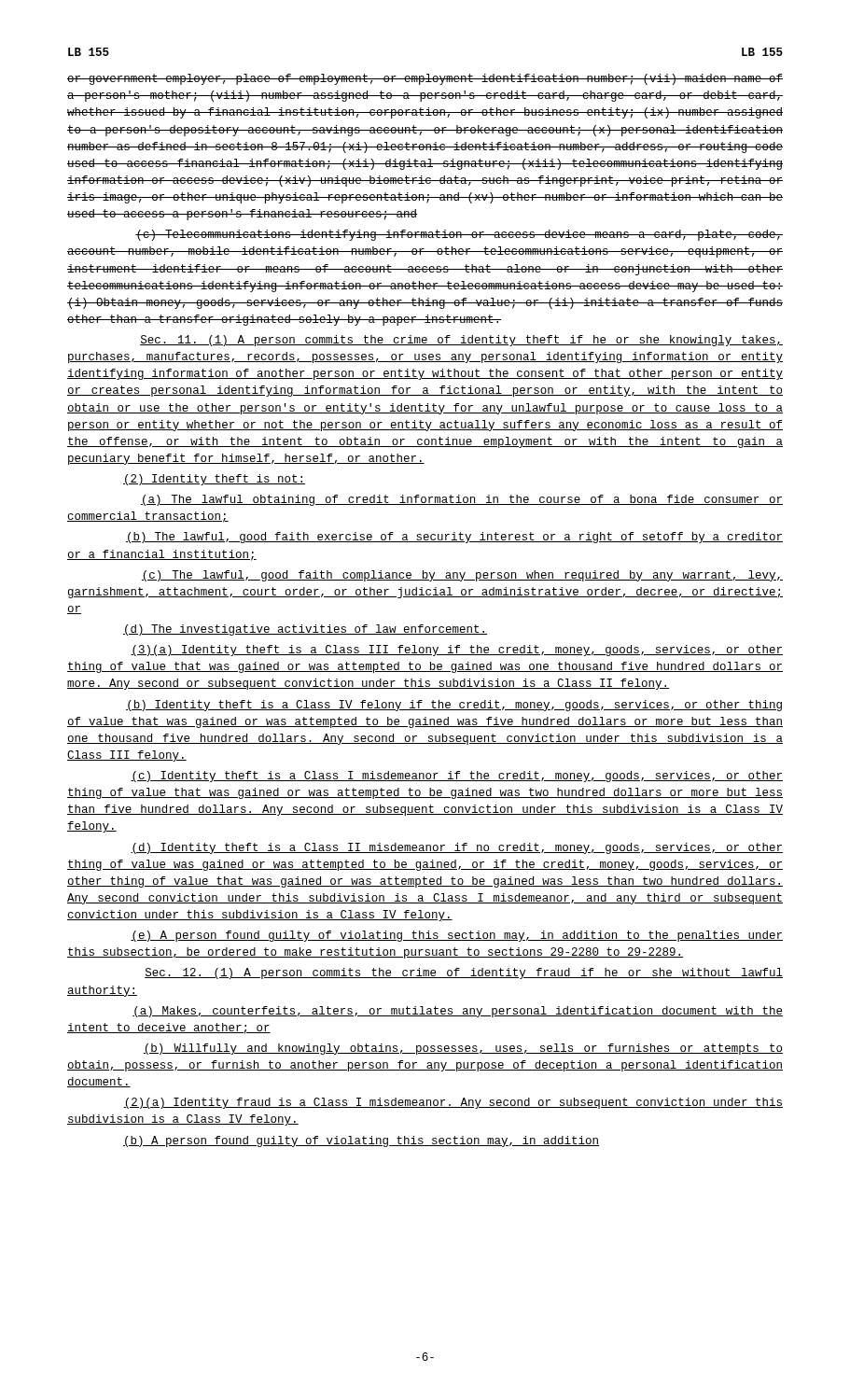Screen dimensions: 1400x850
Task: Find the block on this page that starts "Sec. 12. (1) A person commits the"
Action: [425, 982]
